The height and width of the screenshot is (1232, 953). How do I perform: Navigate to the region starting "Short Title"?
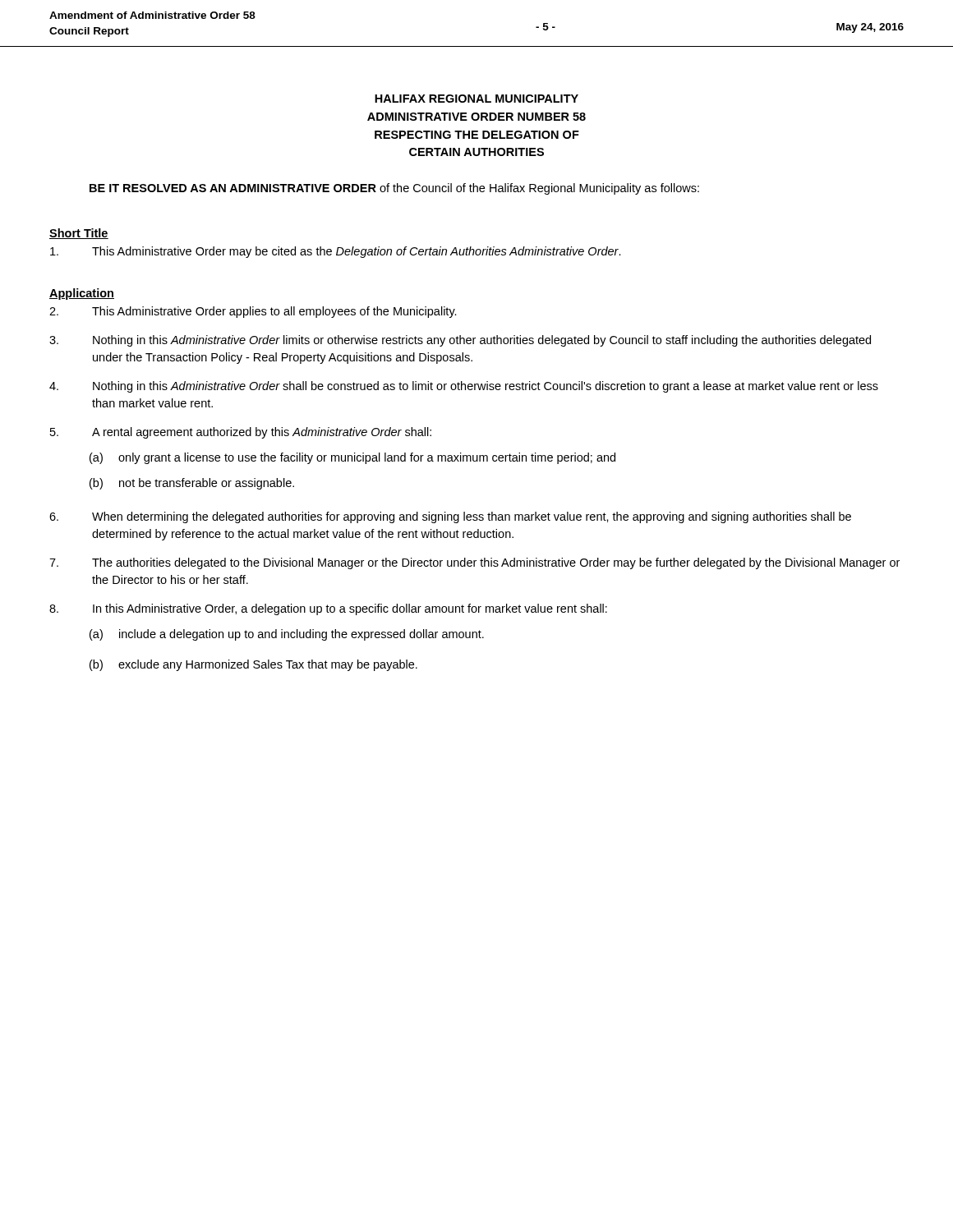[x=79, y=233]
